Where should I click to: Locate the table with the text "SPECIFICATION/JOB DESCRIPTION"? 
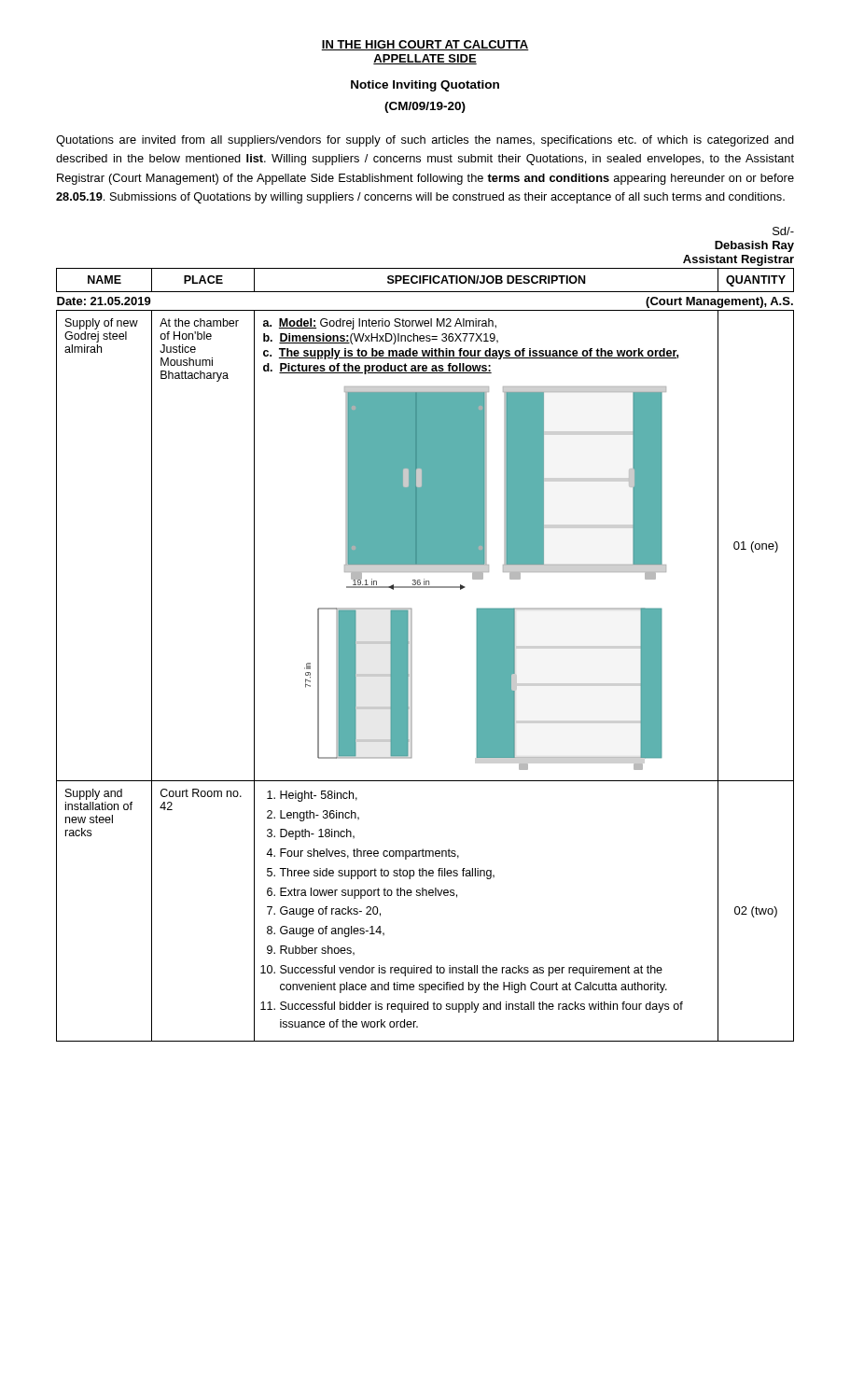425,654
